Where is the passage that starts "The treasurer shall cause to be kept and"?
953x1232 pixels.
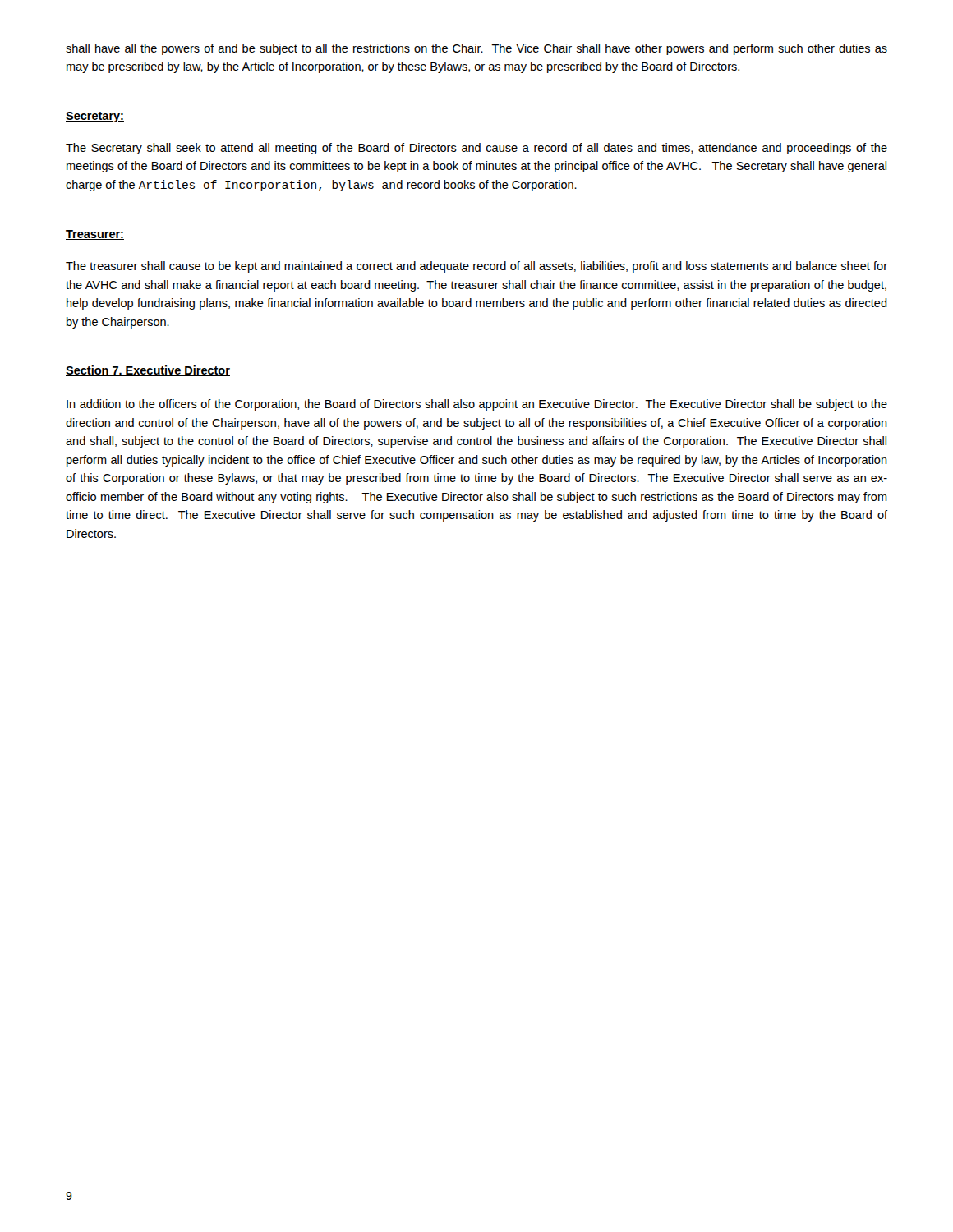coord(476,294)
